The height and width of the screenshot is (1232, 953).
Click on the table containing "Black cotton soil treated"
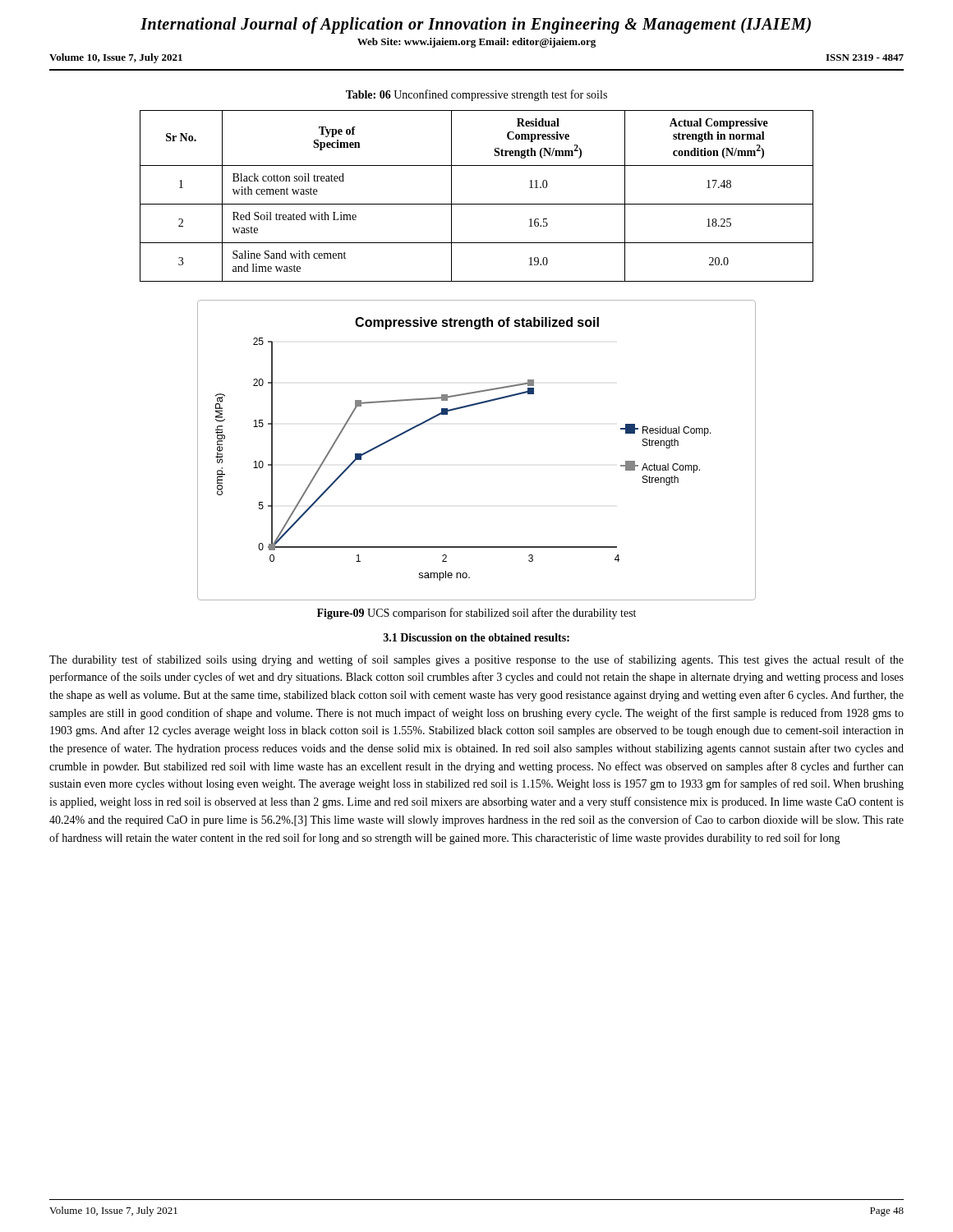click(x=476, y=196)
